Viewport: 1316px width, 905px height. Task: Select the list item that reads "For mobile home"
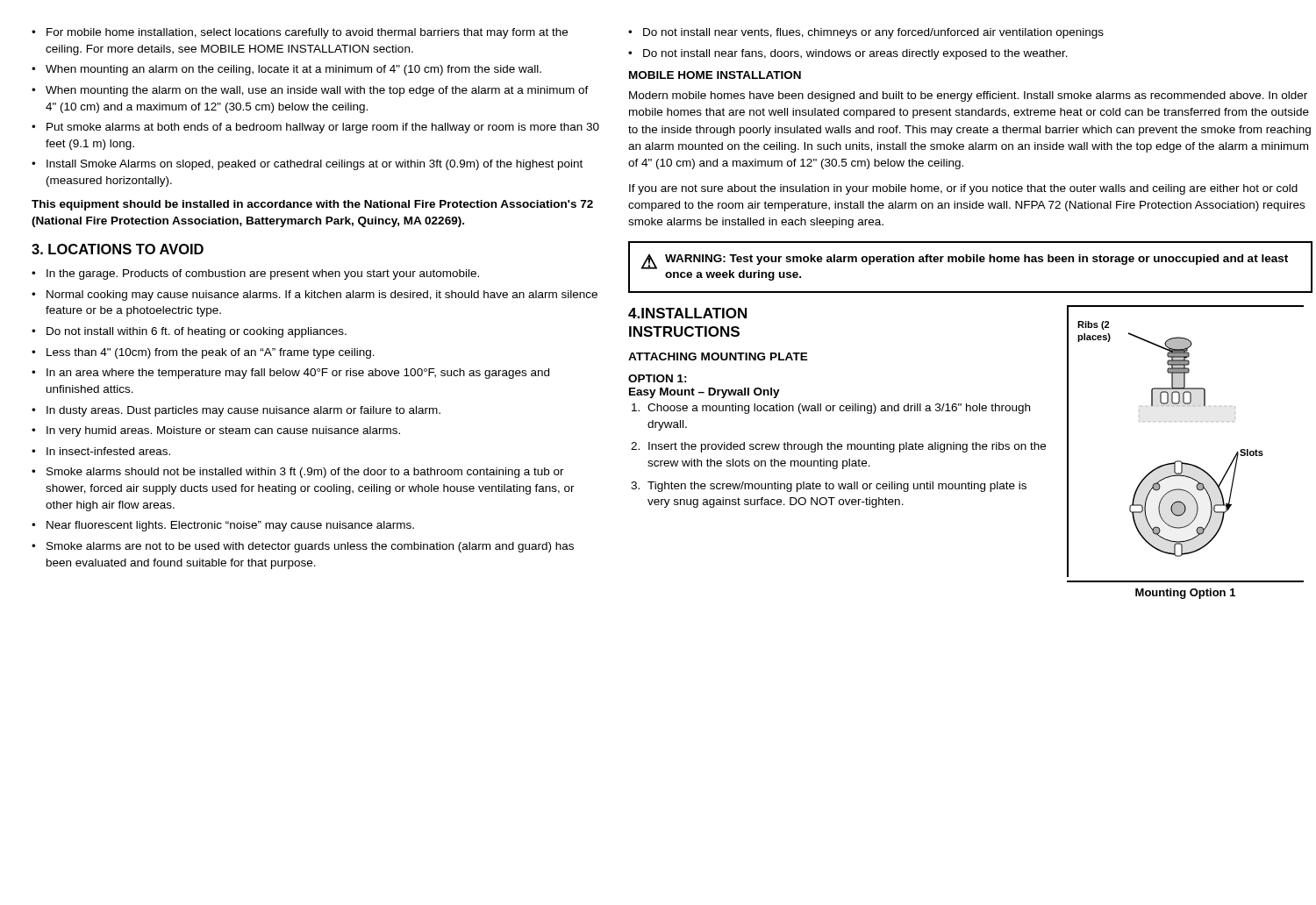[x=316, y=107]
